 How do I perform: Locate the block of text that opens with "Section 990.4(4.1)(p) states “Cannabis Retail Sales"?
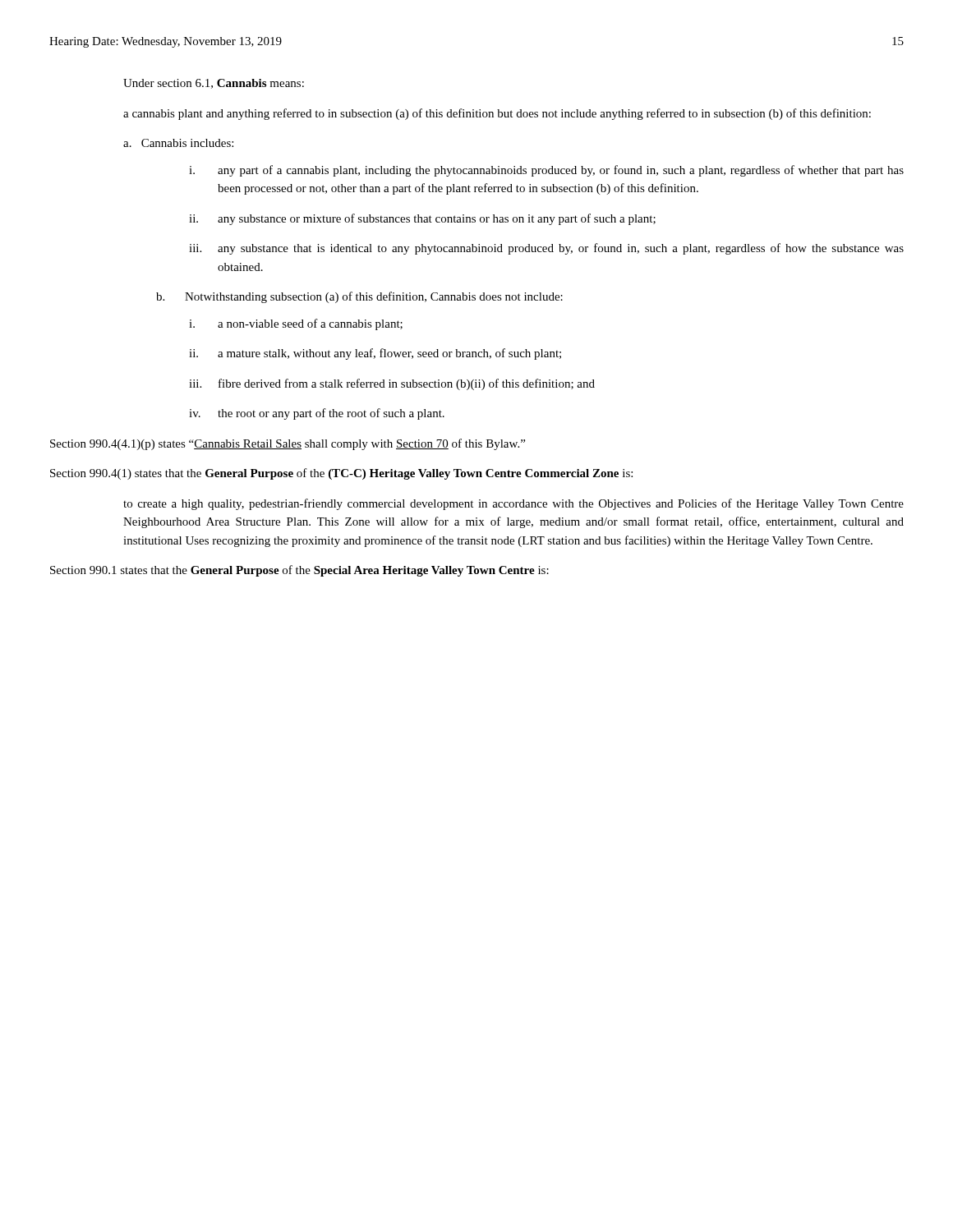(287, 443)
